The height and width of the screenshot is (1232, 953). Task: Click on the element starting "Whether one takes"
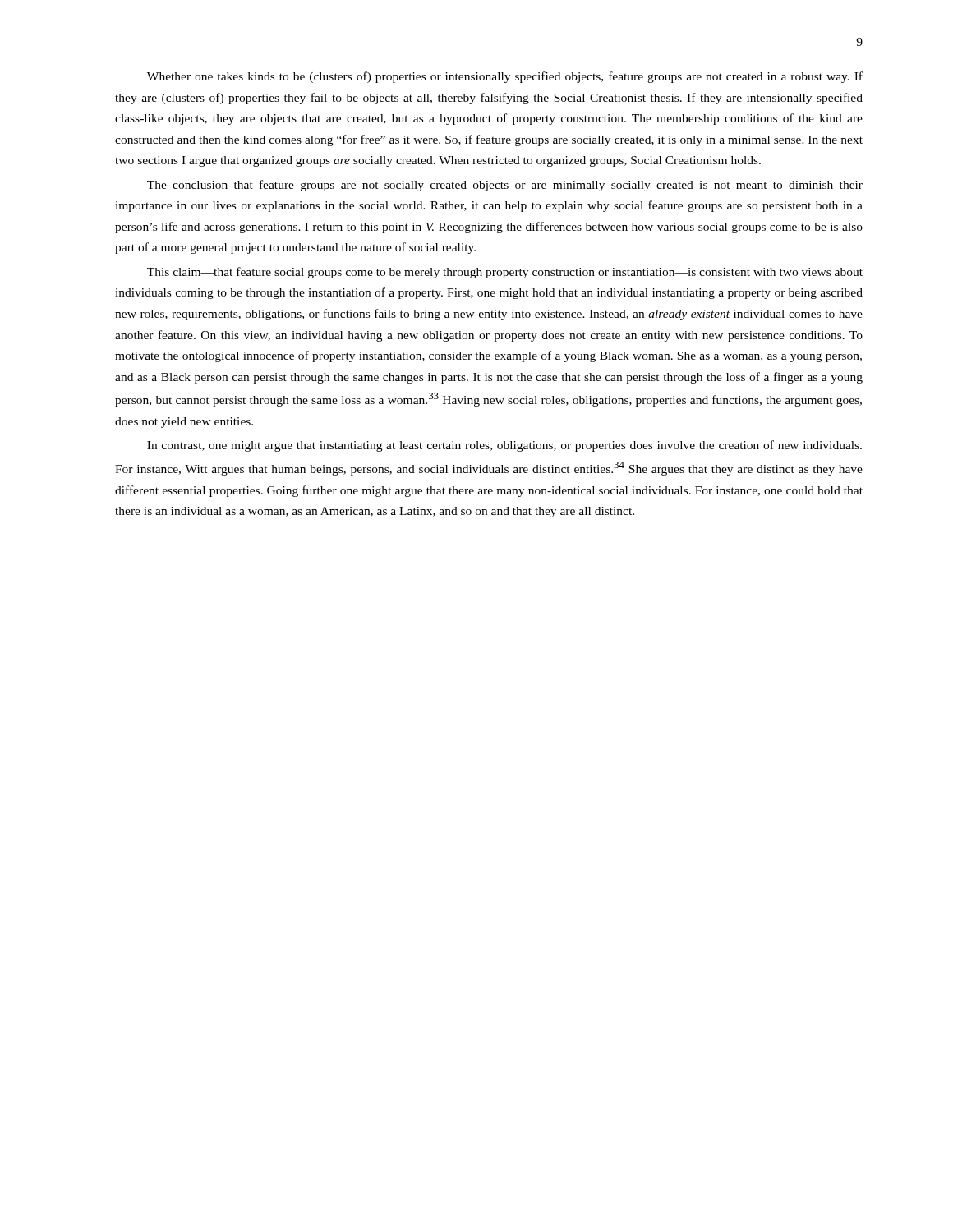tap(489, 118)
